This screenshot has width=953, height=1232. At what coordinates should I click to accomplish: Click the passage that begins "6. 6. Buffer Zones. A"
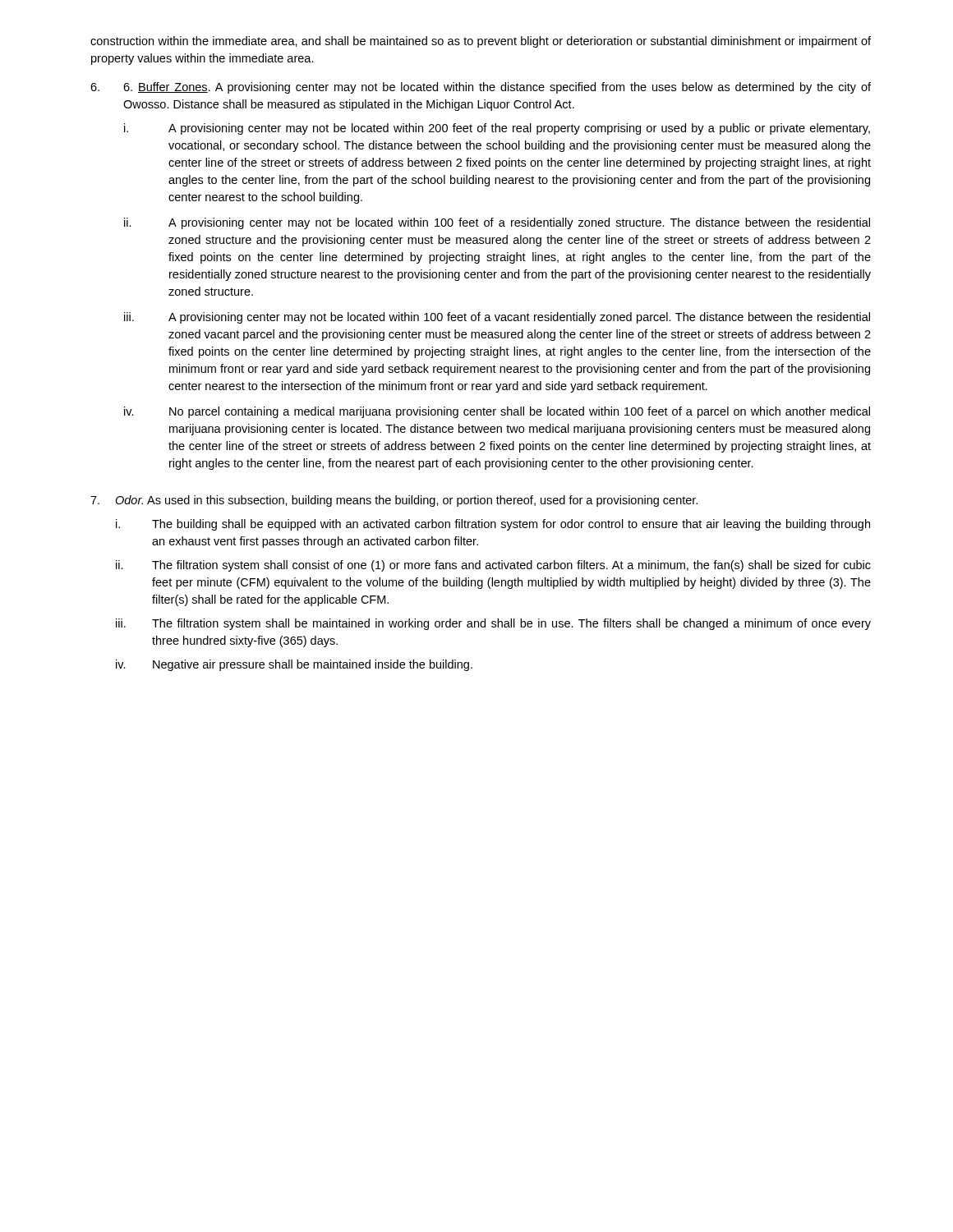(481, 280)
